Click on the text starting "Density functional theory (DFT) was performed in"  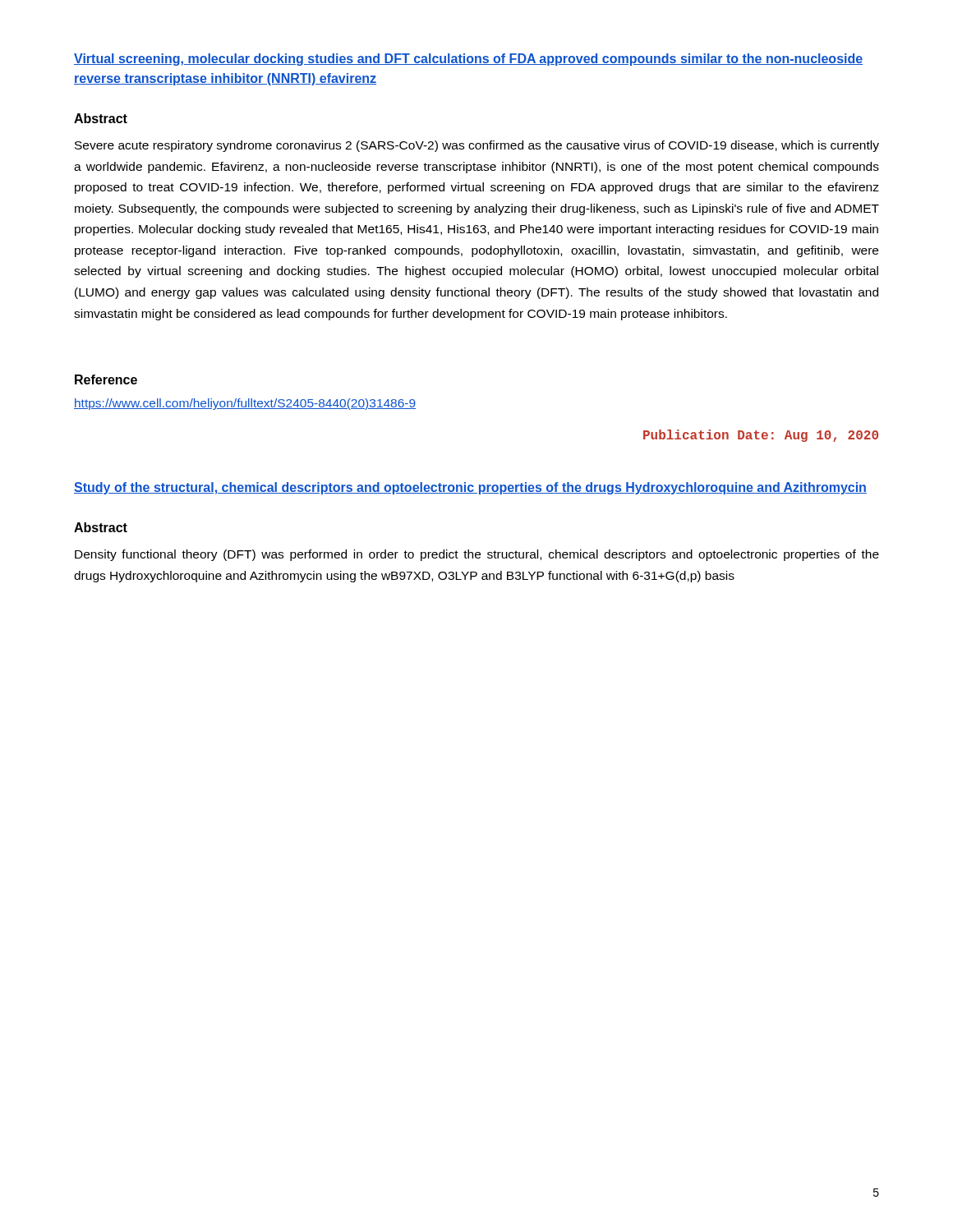pos(476,565)
